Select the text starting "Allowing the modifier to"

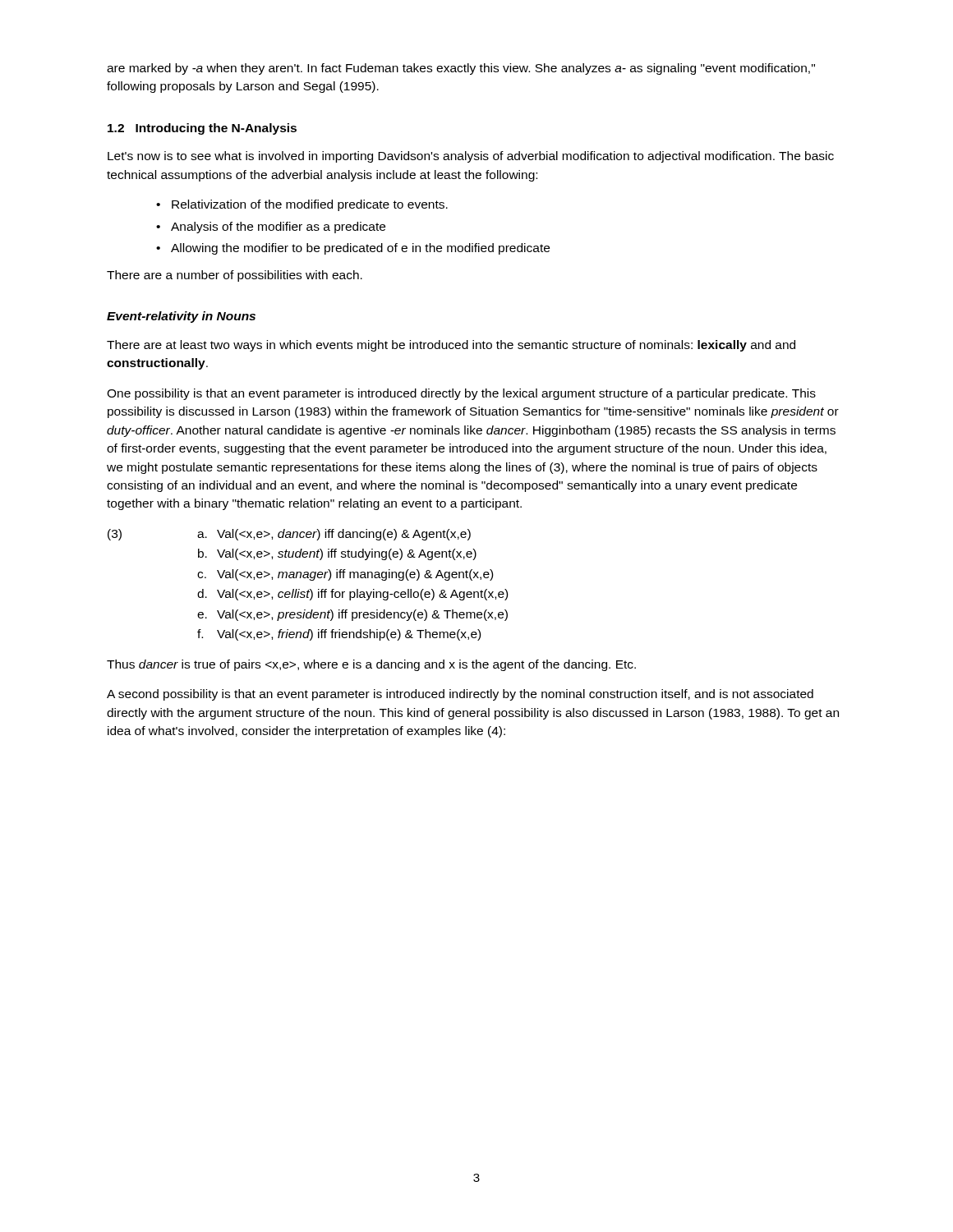(x=361, y=248)
